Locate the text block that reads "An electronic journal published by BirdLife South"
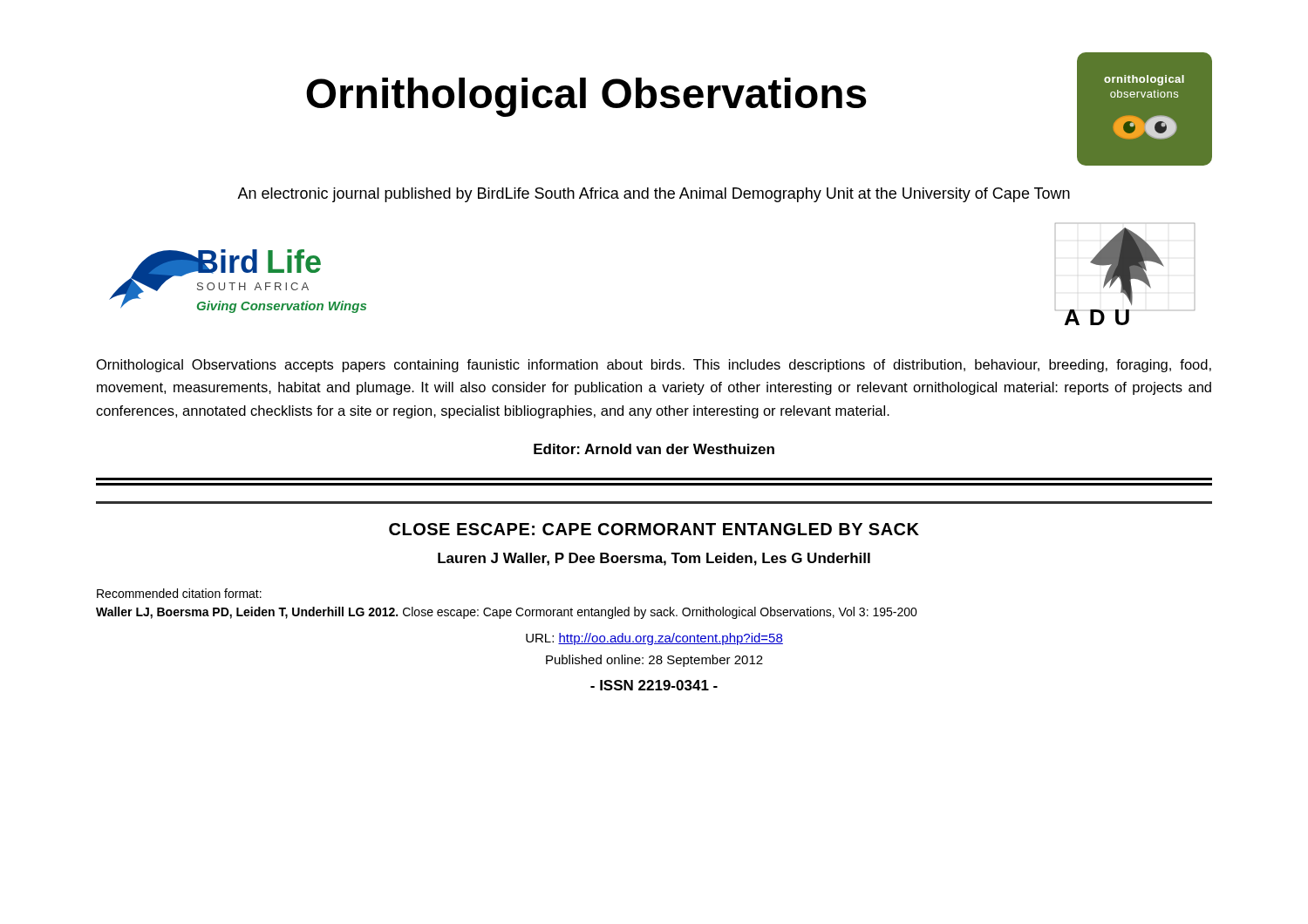Screen dimensions: 924x1308 (654, 194)
